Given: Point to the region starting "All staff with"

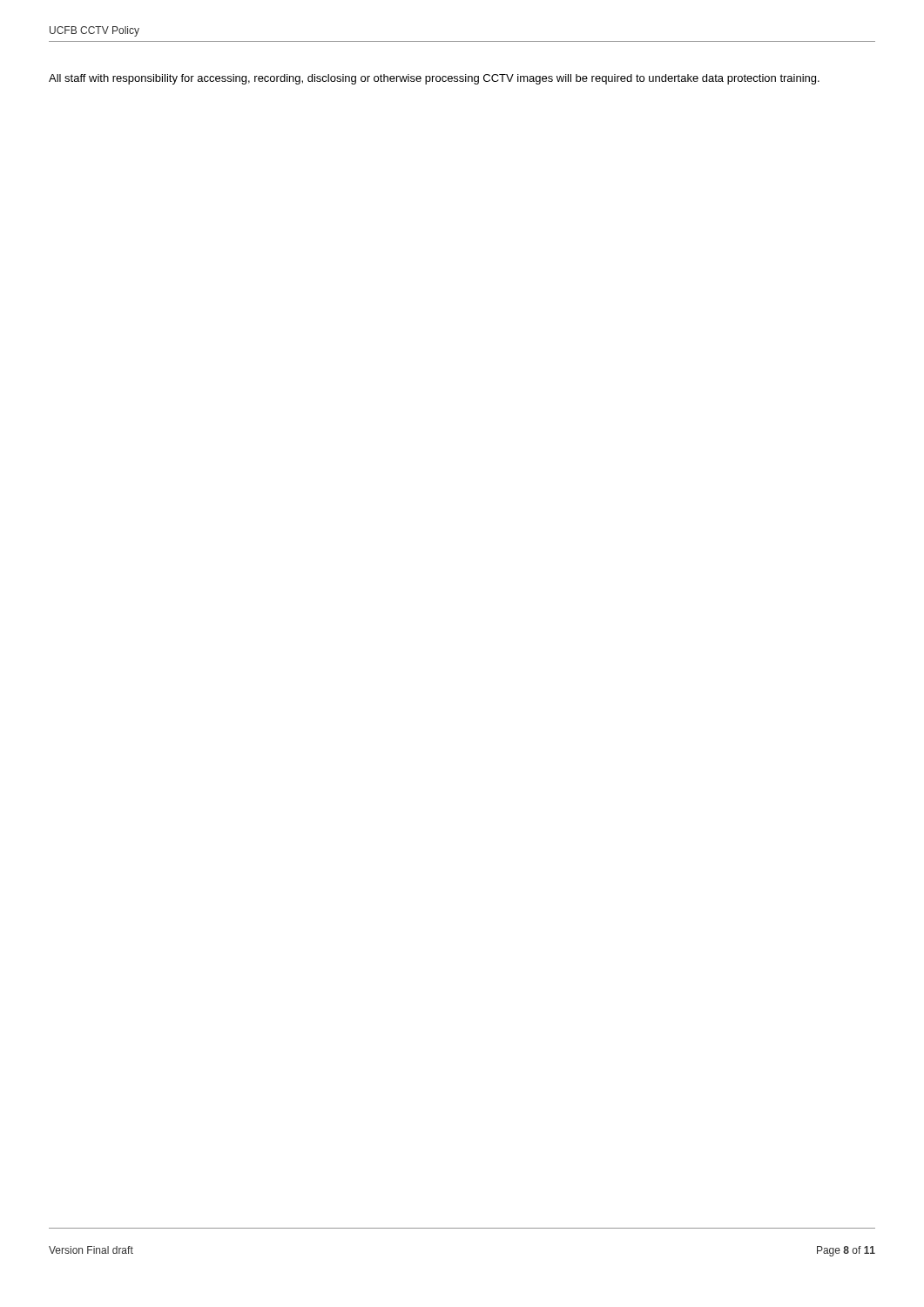Looking at the screenshot, I should click(434, 78).
